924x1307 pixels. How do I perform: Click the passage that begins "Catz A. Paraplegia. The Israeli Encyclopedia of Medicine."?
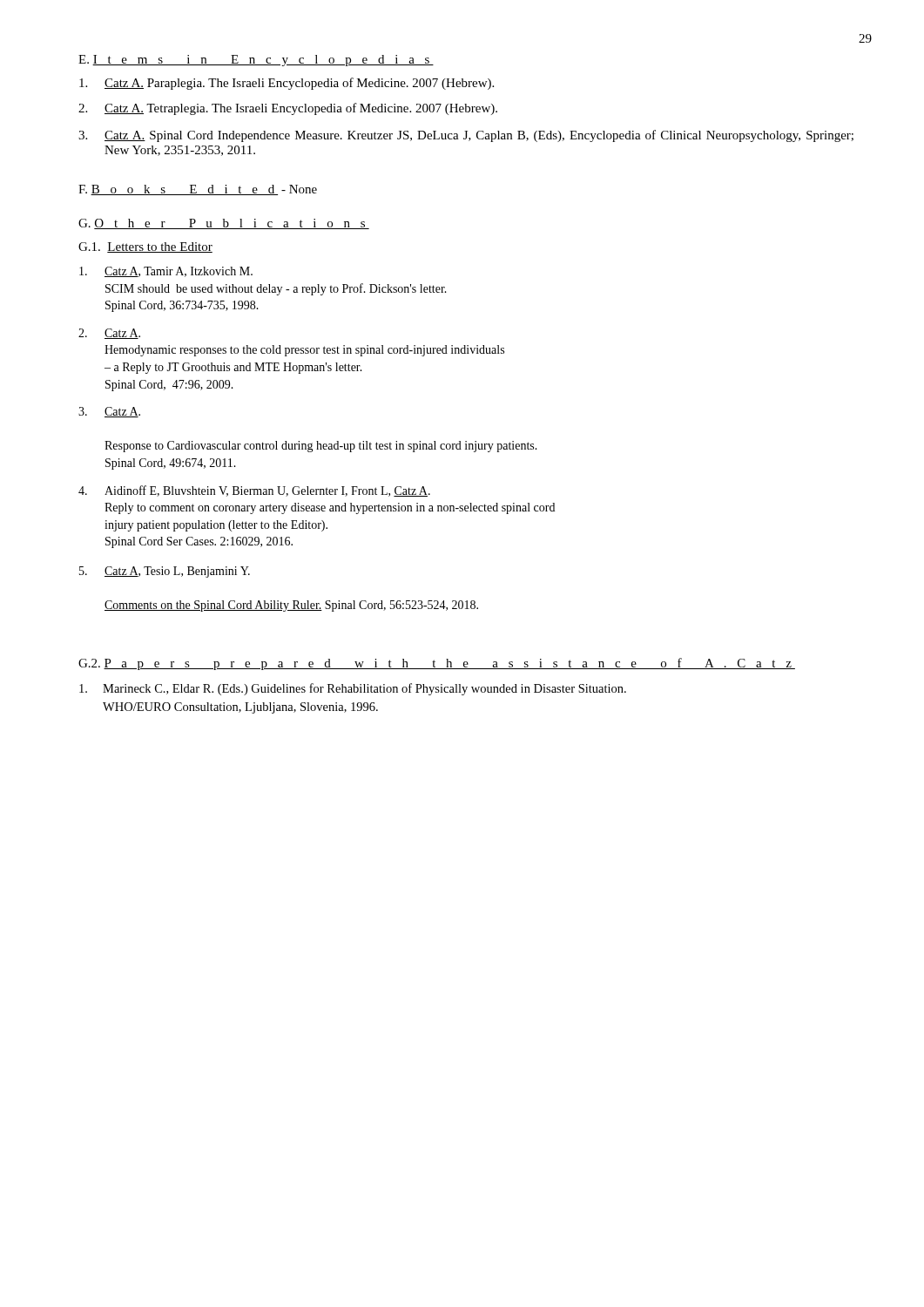pyautogui.click(x=466, y=83)
